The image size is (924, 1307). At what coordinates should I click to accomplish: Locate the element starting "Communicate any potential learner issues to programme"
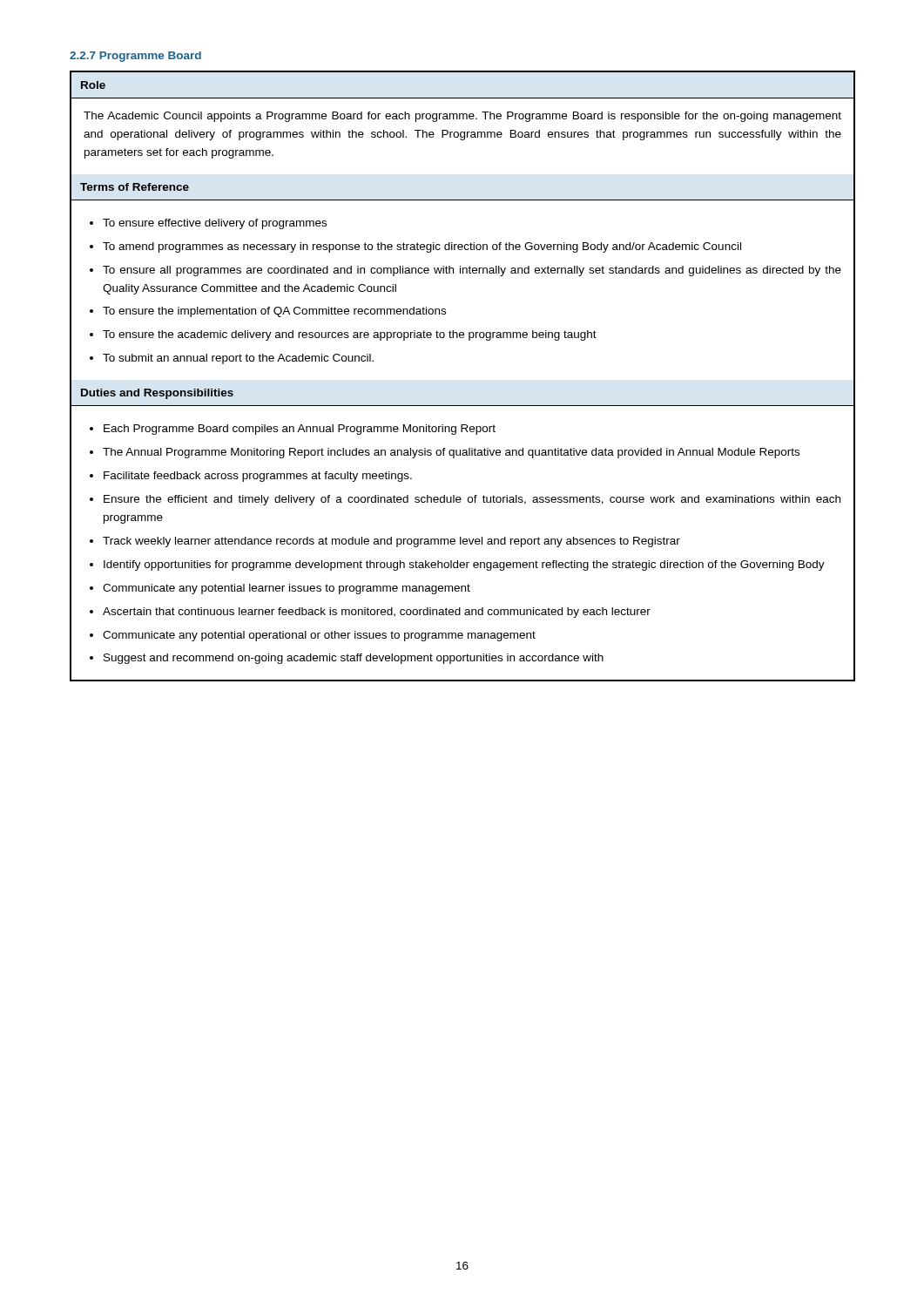tap(286, 587)
